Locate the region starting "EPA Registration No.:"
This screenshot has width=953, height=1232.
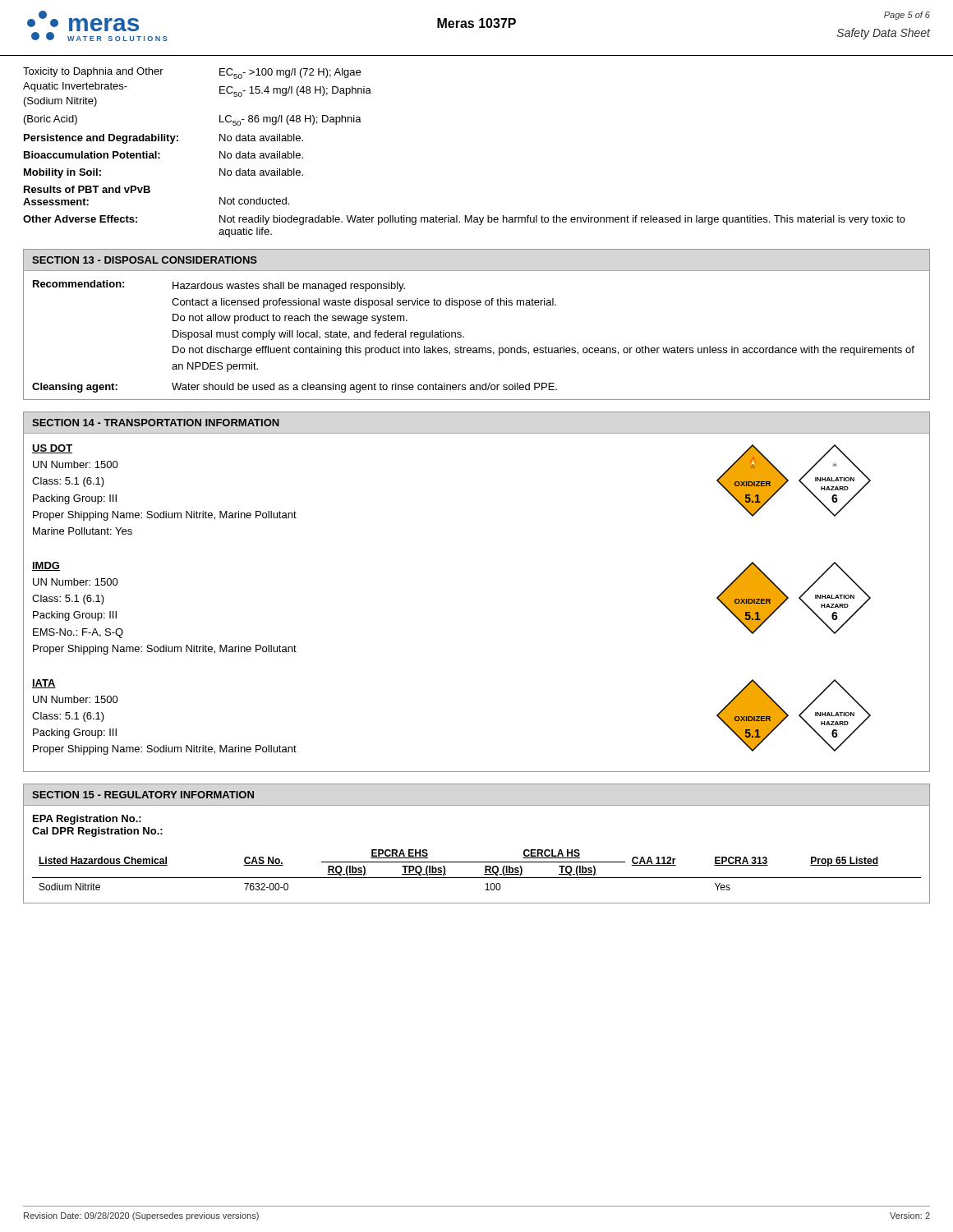pyautogui.click(x=98, y=824)
